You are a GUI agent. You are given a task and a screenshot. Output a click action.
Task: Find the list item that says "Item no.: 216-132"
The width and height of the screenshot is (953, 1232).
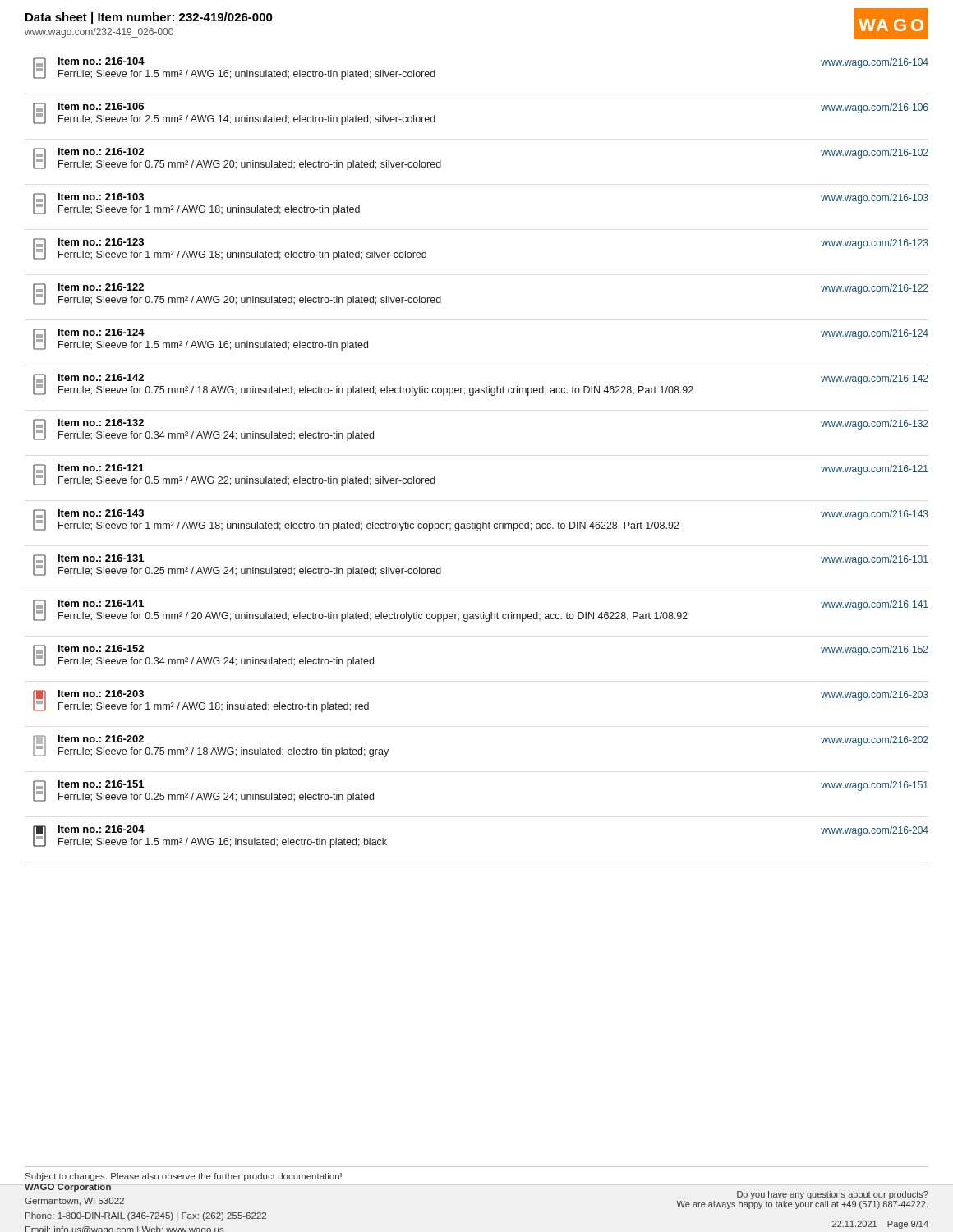(x=233, y=432)
